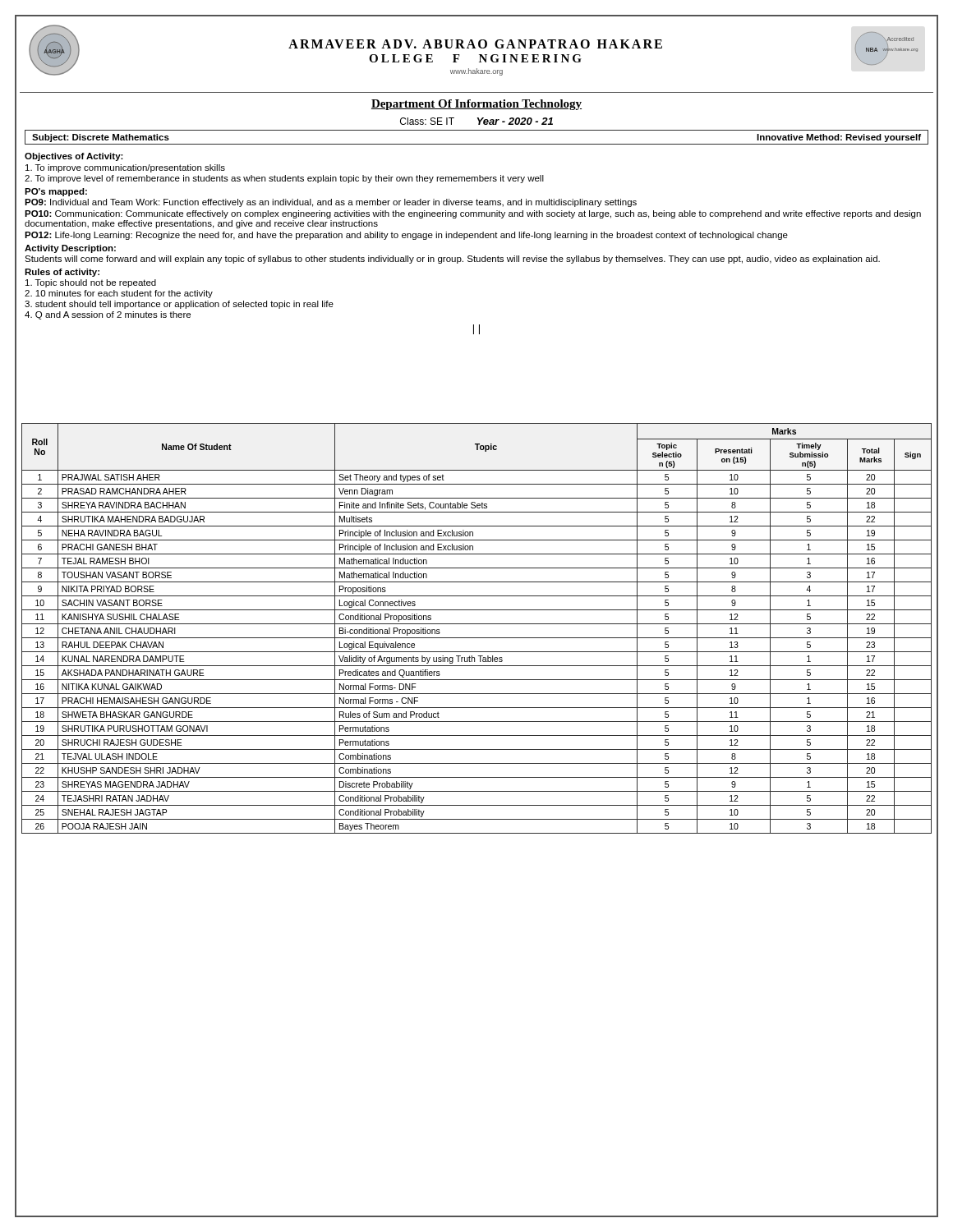Locate the text block with the text "PO9: Individual and Team Work: Function"

point(331,202)
